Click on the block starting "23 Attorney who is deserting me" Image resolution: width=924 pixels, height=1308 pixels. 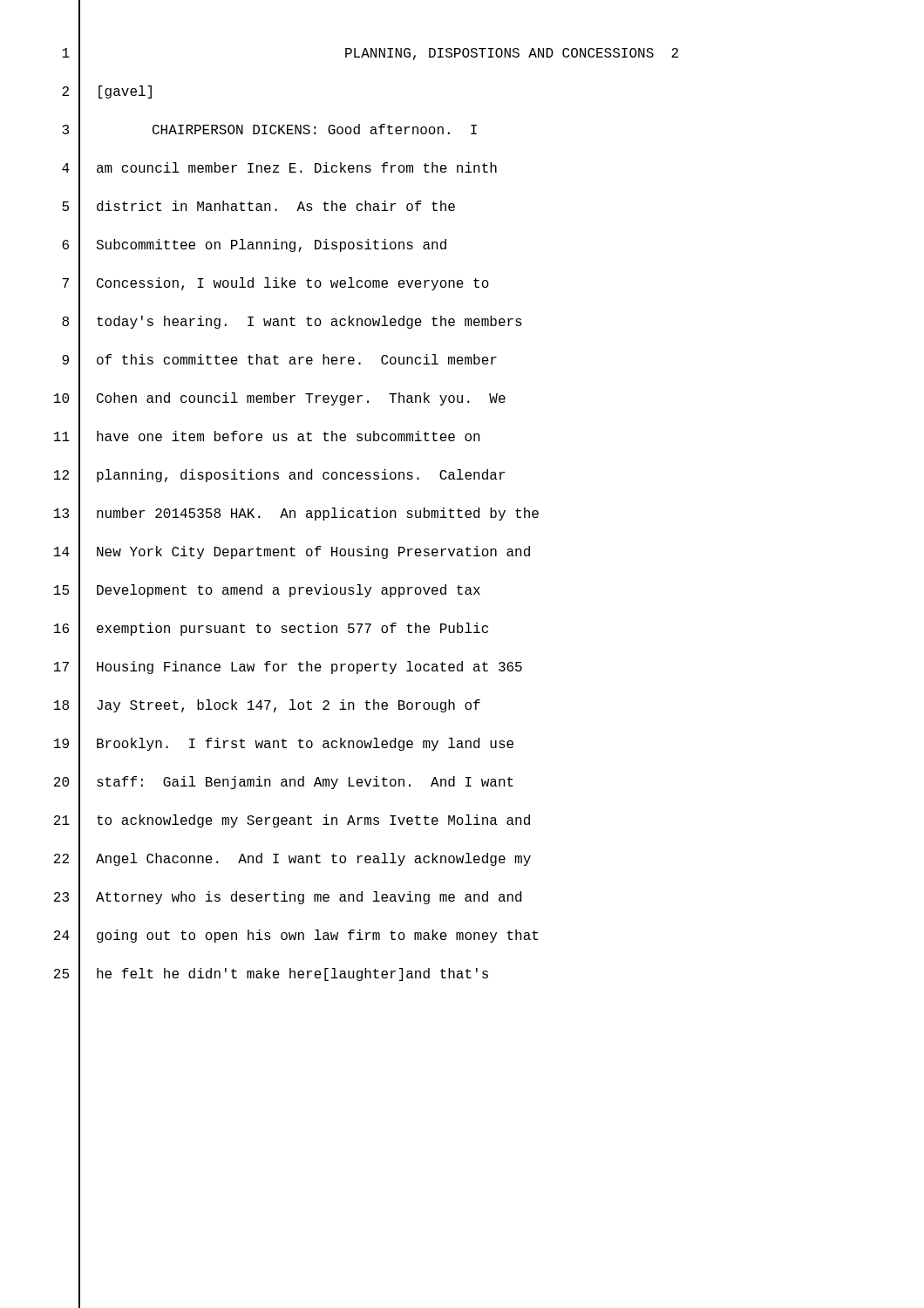[x=462, y=898]
